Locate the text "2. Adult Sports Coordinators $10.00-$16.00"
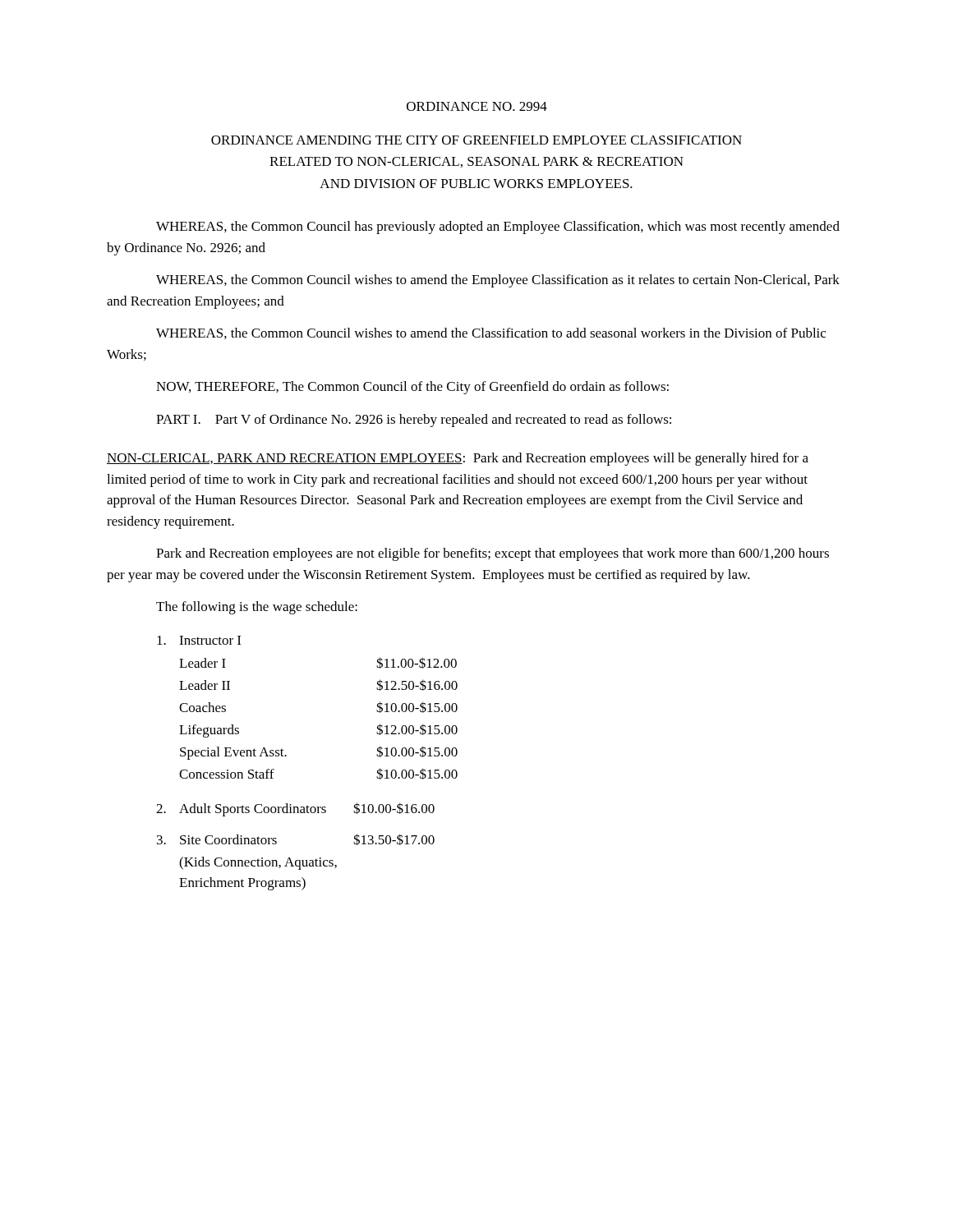953x1232 pixels. pyautogui.click(x=295, y=809)
